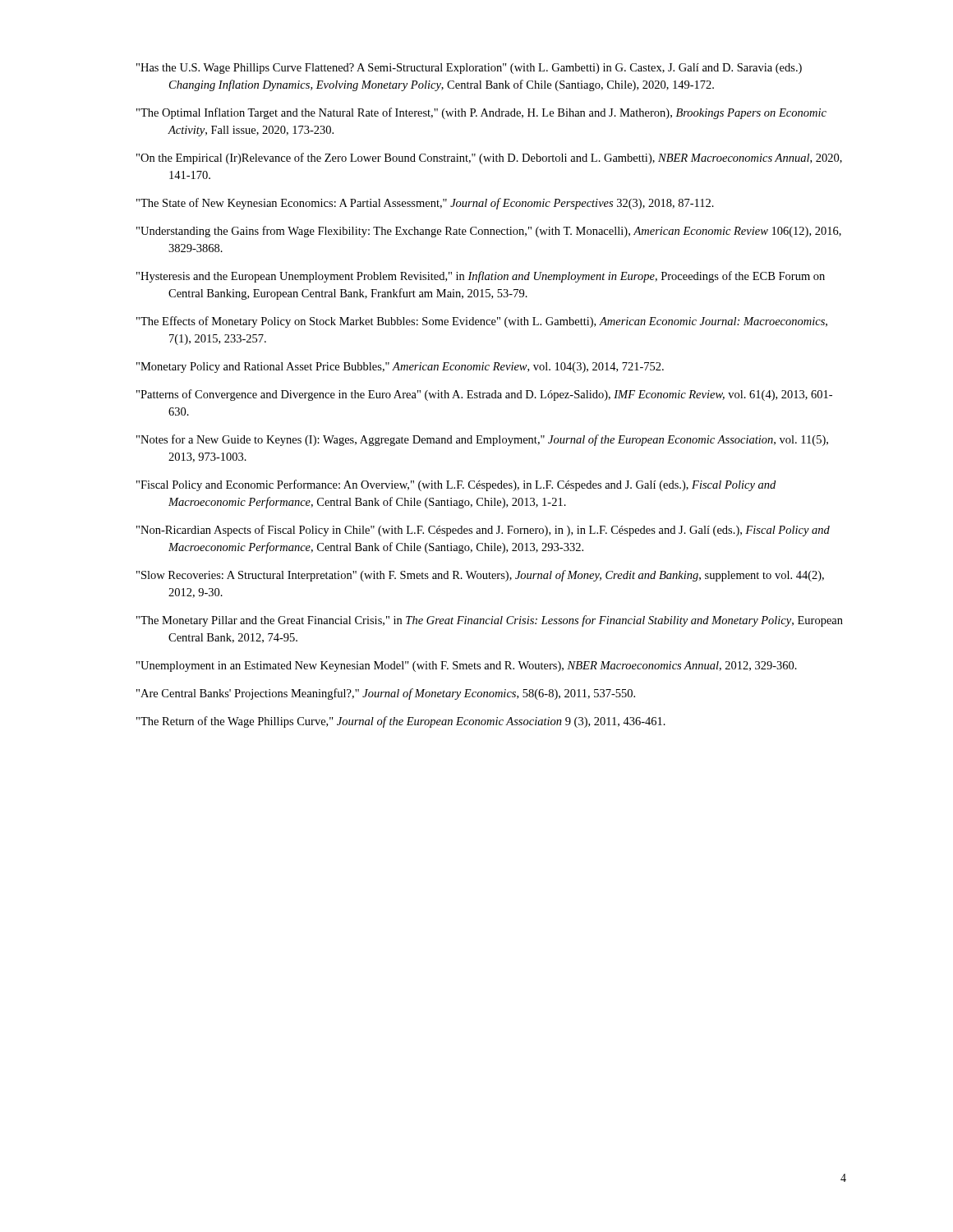
Task: Click on the region starting ""Patterns of Convergence and Divergence in the"
Action: click(484, 403)
